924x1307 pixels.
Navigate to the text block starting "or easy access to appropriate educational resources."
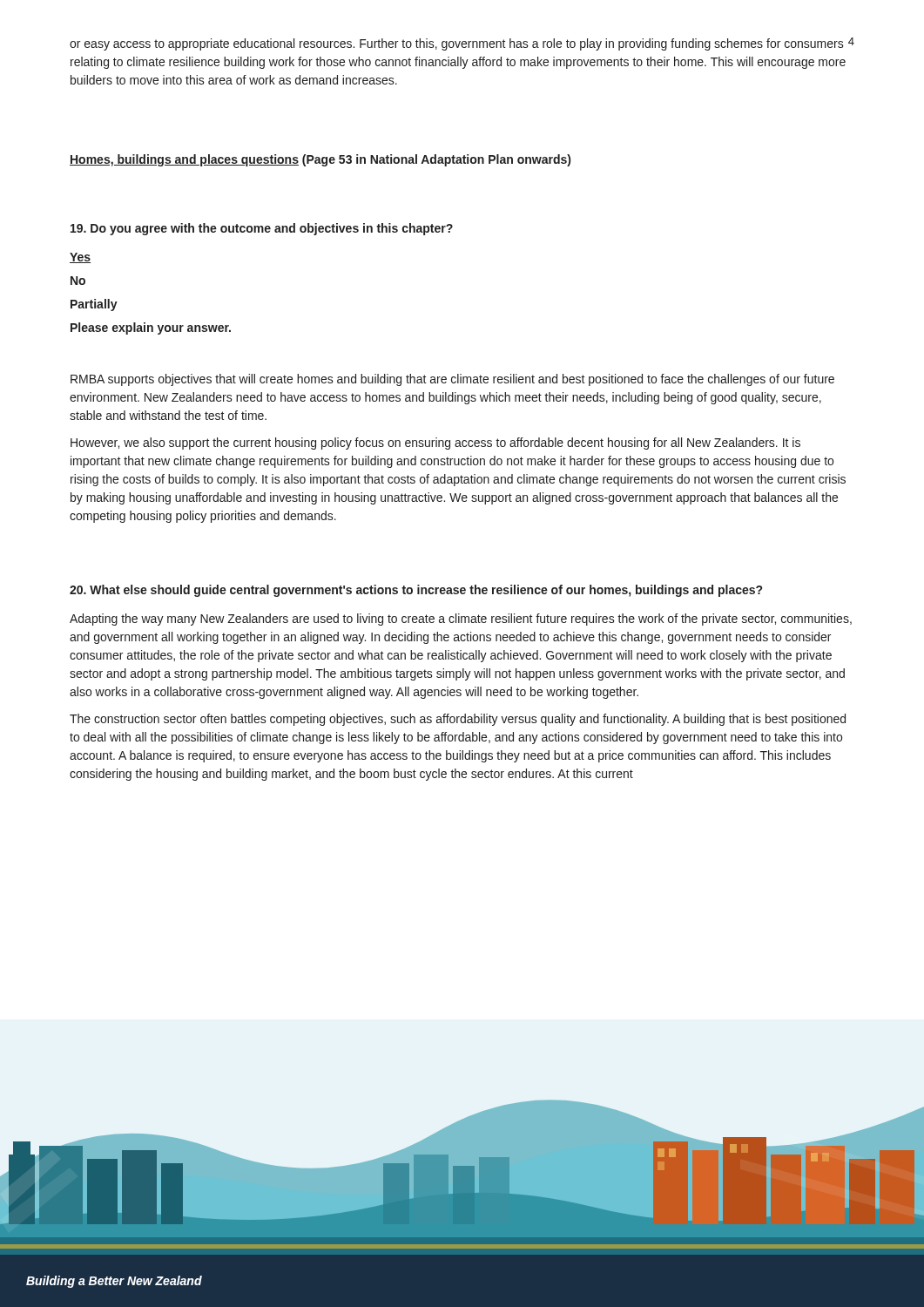click(462, 62)
